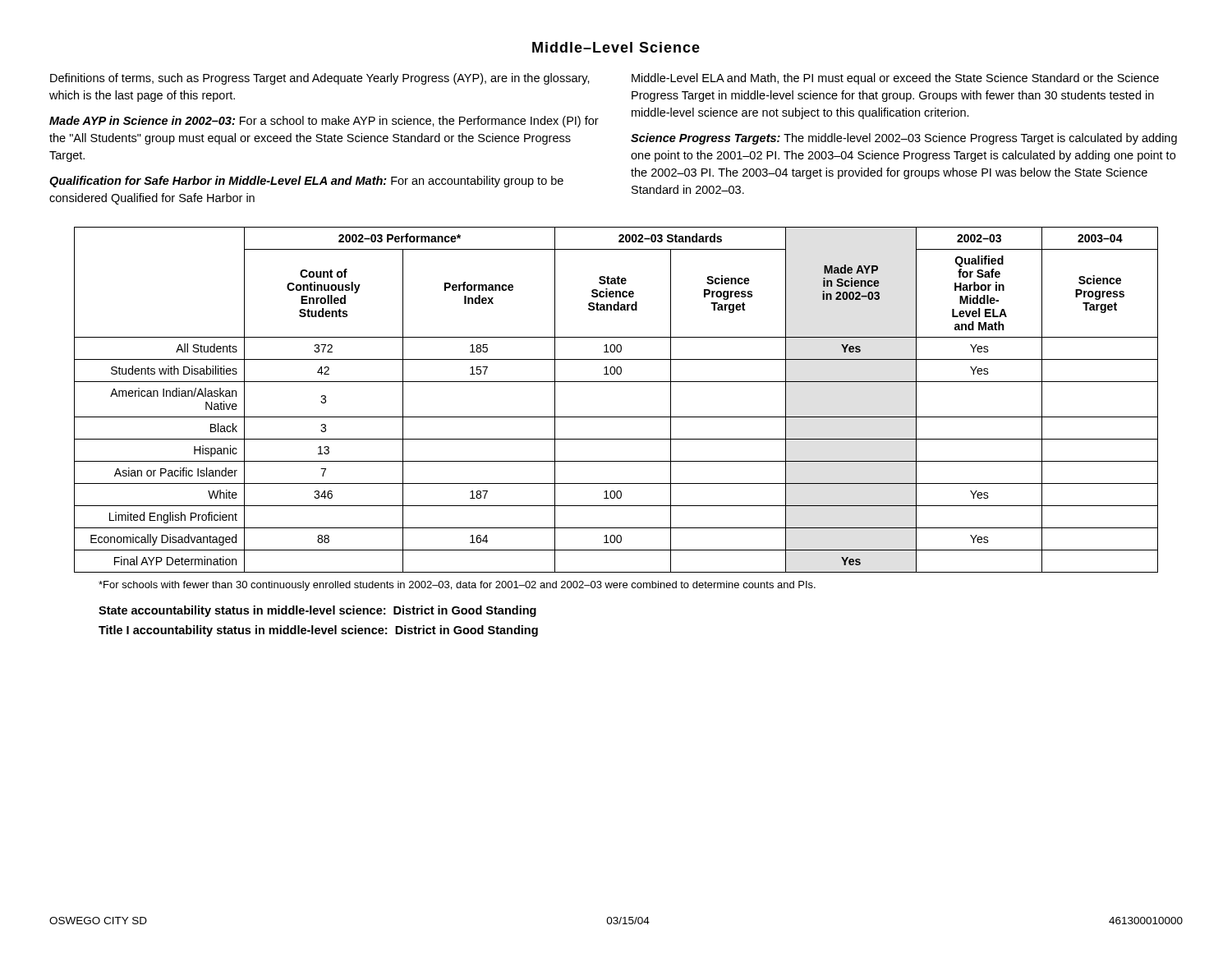This screenshot has width=1232, height=953.
Task: Find the passage starting "Made AYP in"
Action: click(x=324, y=138)
